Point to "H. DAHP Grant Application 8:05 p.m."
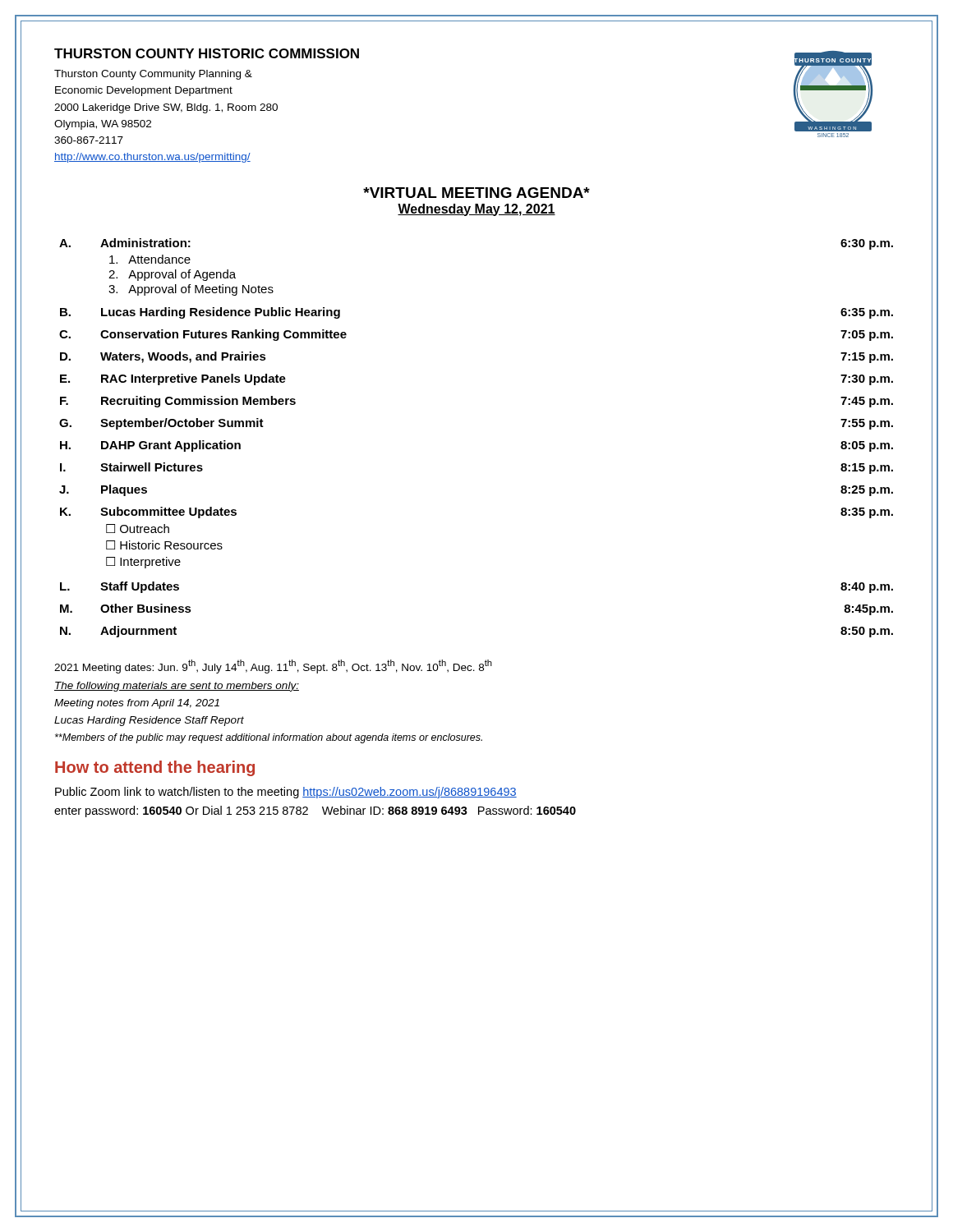 click(161, 446)
